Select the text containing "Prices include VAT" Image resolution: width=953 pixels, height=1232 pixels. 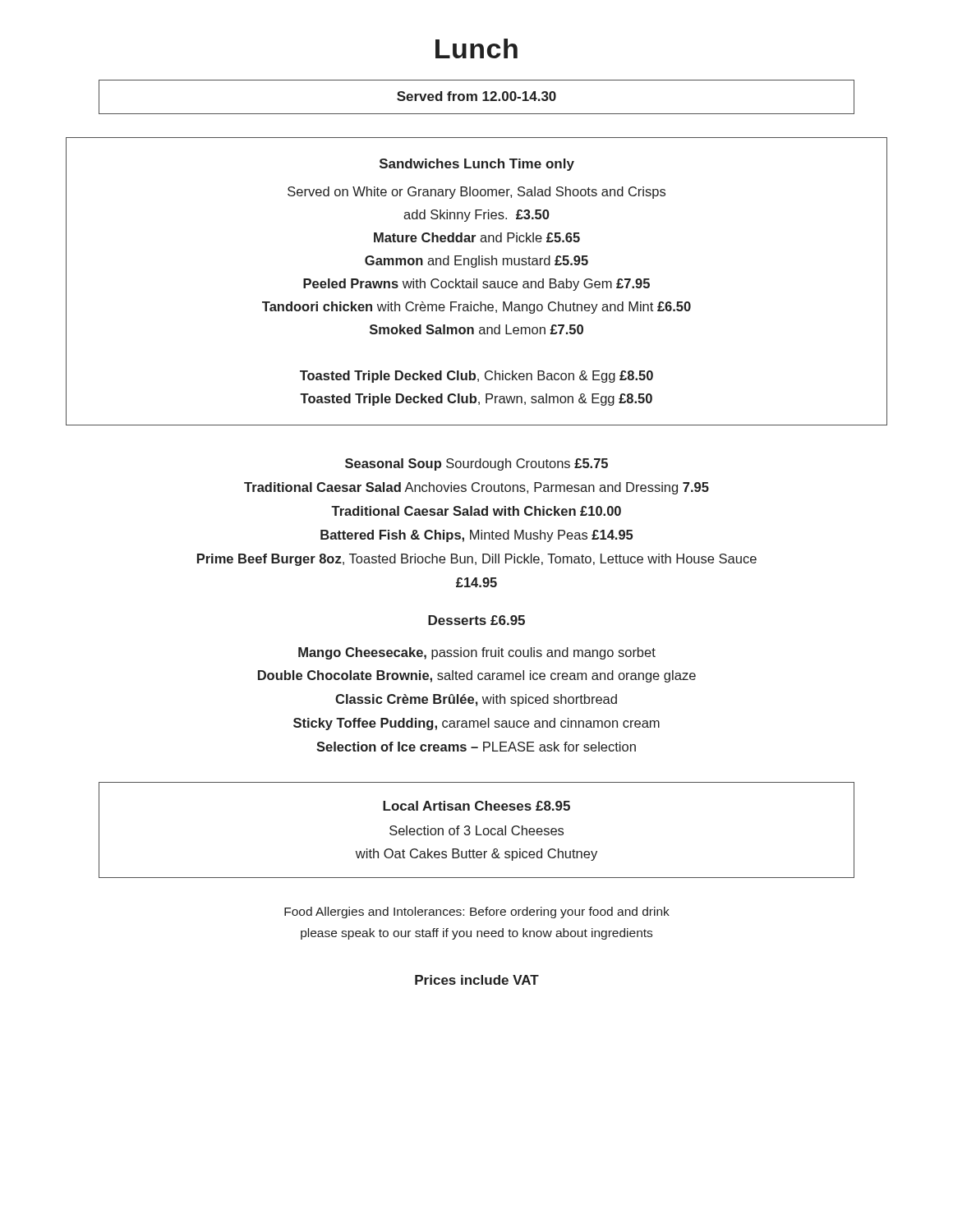[x=476, y=980]
